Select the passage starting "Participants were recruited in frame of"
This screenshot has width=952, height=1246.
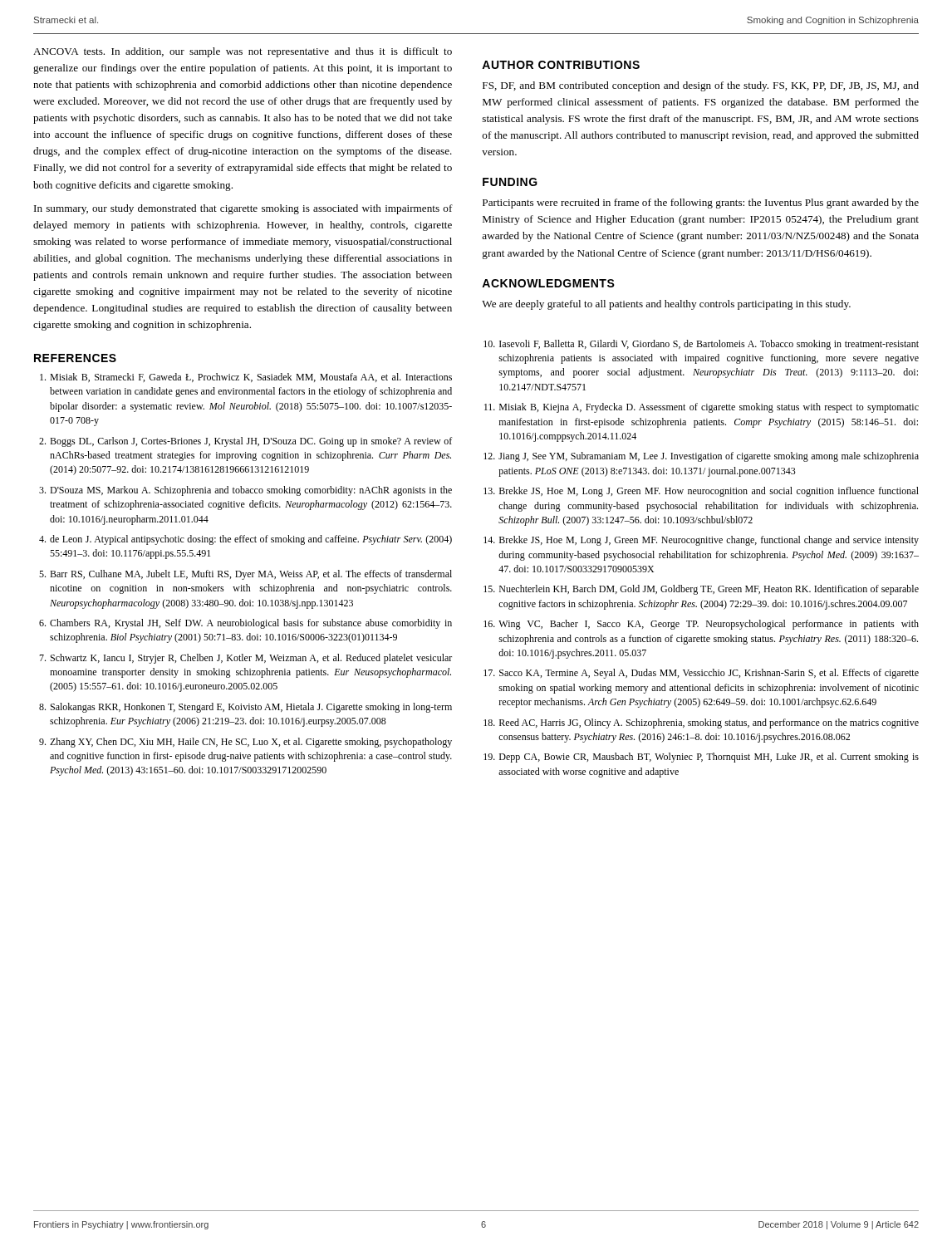click(x=700, y=228)
